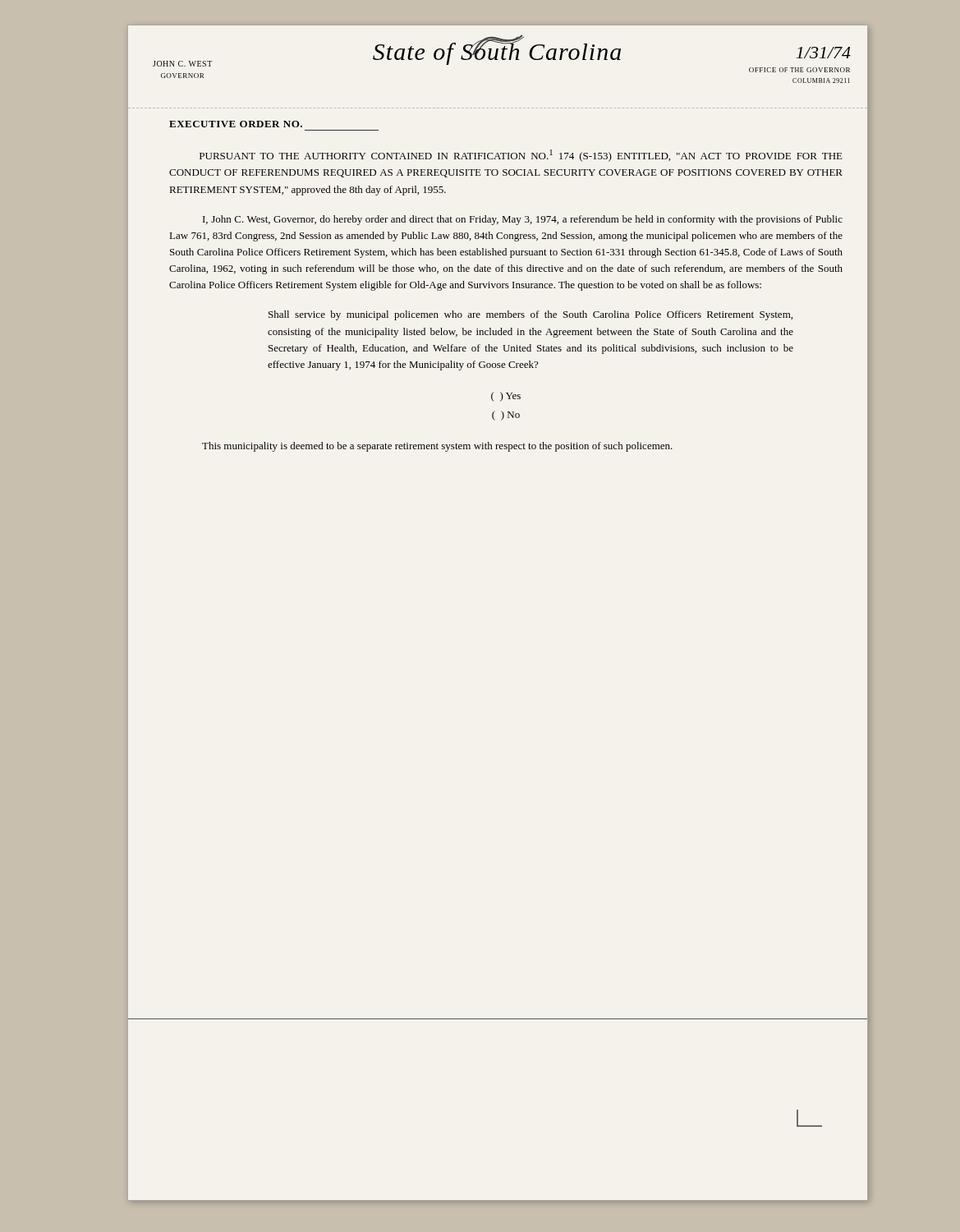Select the block starting "This municipality is deemed to be a separate"
Screen dimensions: 1232x960
pos(437,445)
